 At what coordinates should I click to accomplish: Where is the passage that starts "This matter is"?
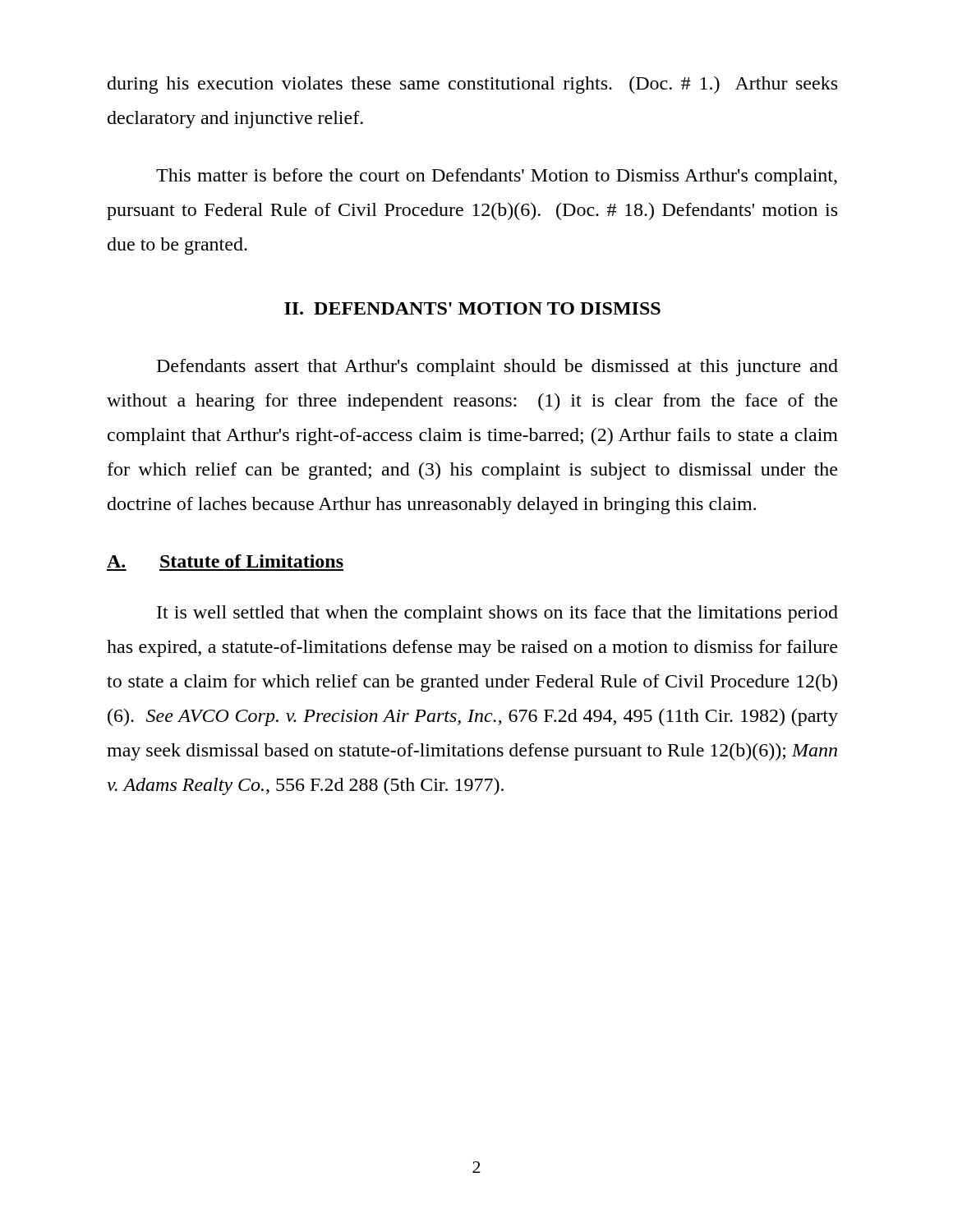pos(472,209)
